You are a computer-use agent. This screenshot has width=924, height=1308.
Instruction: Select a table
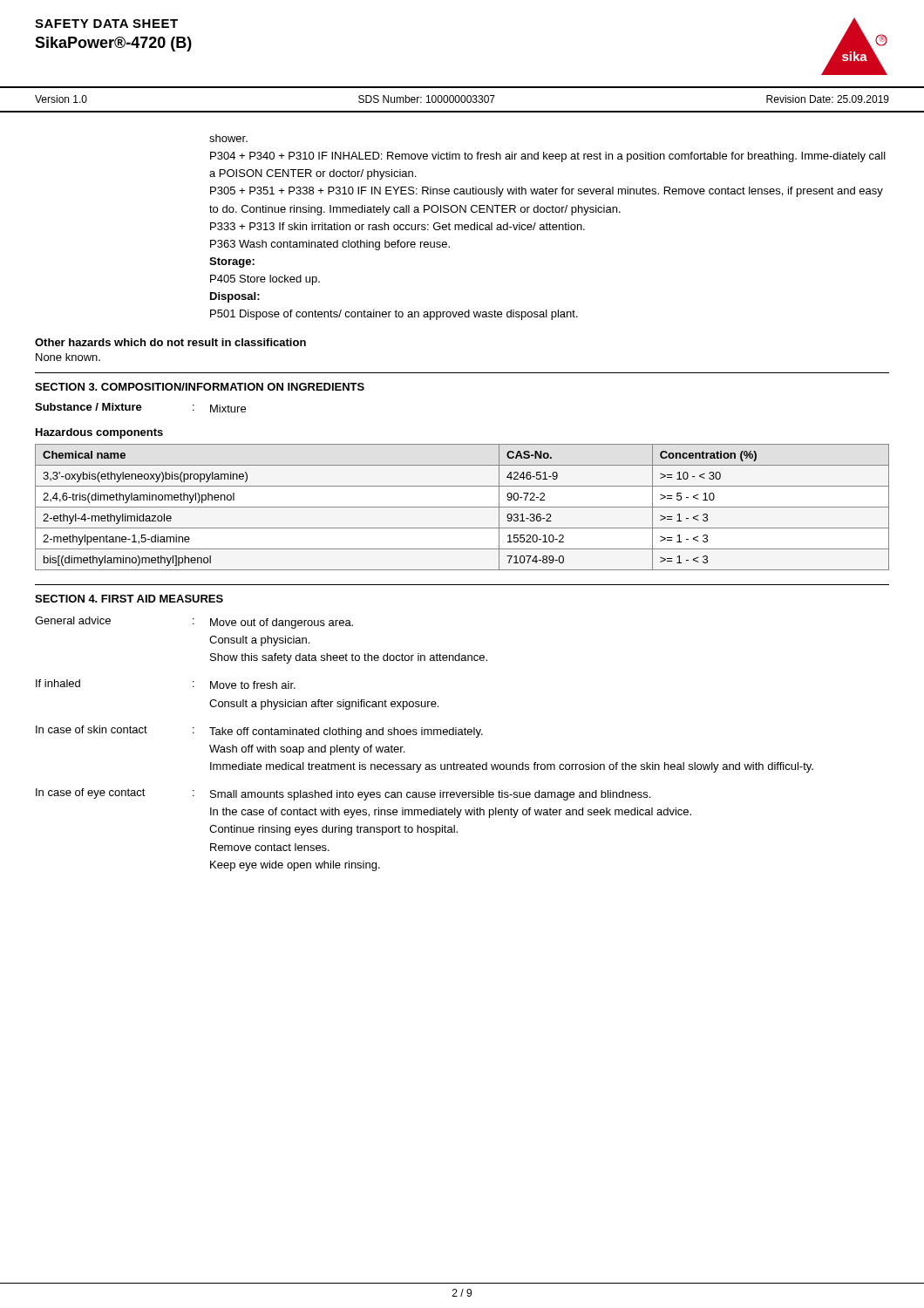point(462,507)
